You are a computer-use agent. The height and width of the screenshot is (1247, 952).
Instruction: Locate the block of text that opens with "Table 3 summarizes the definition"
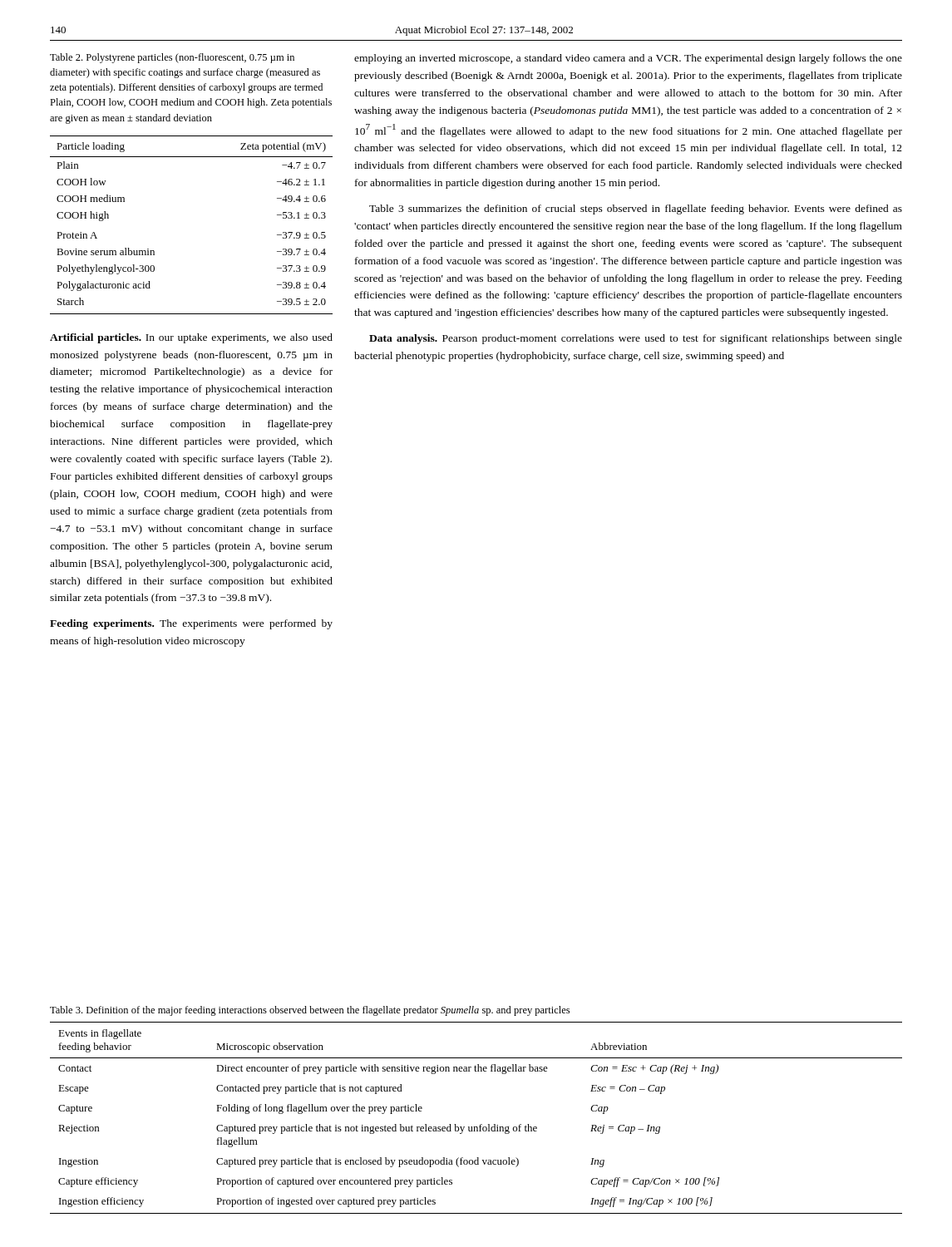pyautogui.click(x=628, y=260)
